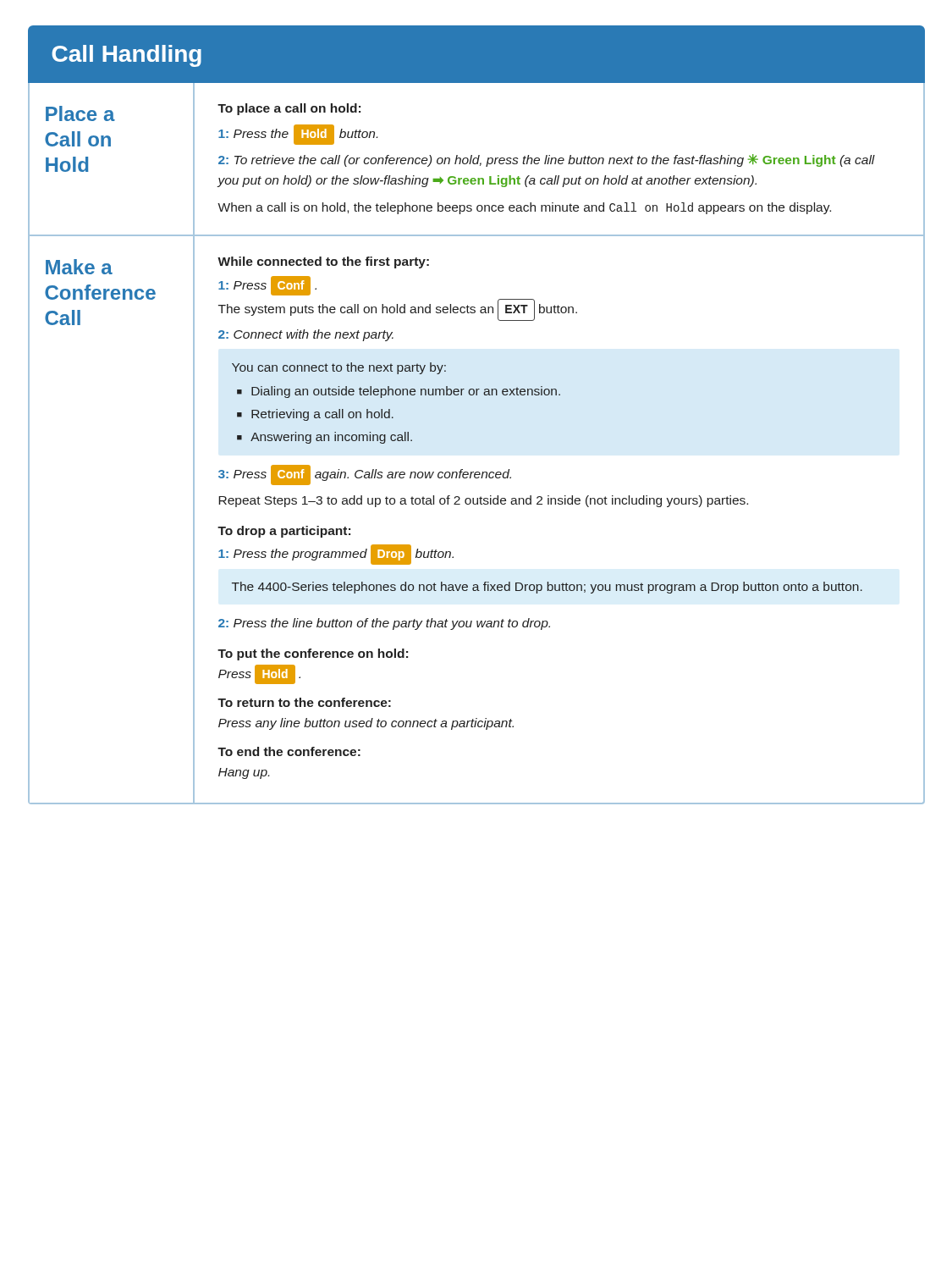Find the block on this page that starts "2: Press the"
This screenshot has height=1270, width=952.
[385, 622]
